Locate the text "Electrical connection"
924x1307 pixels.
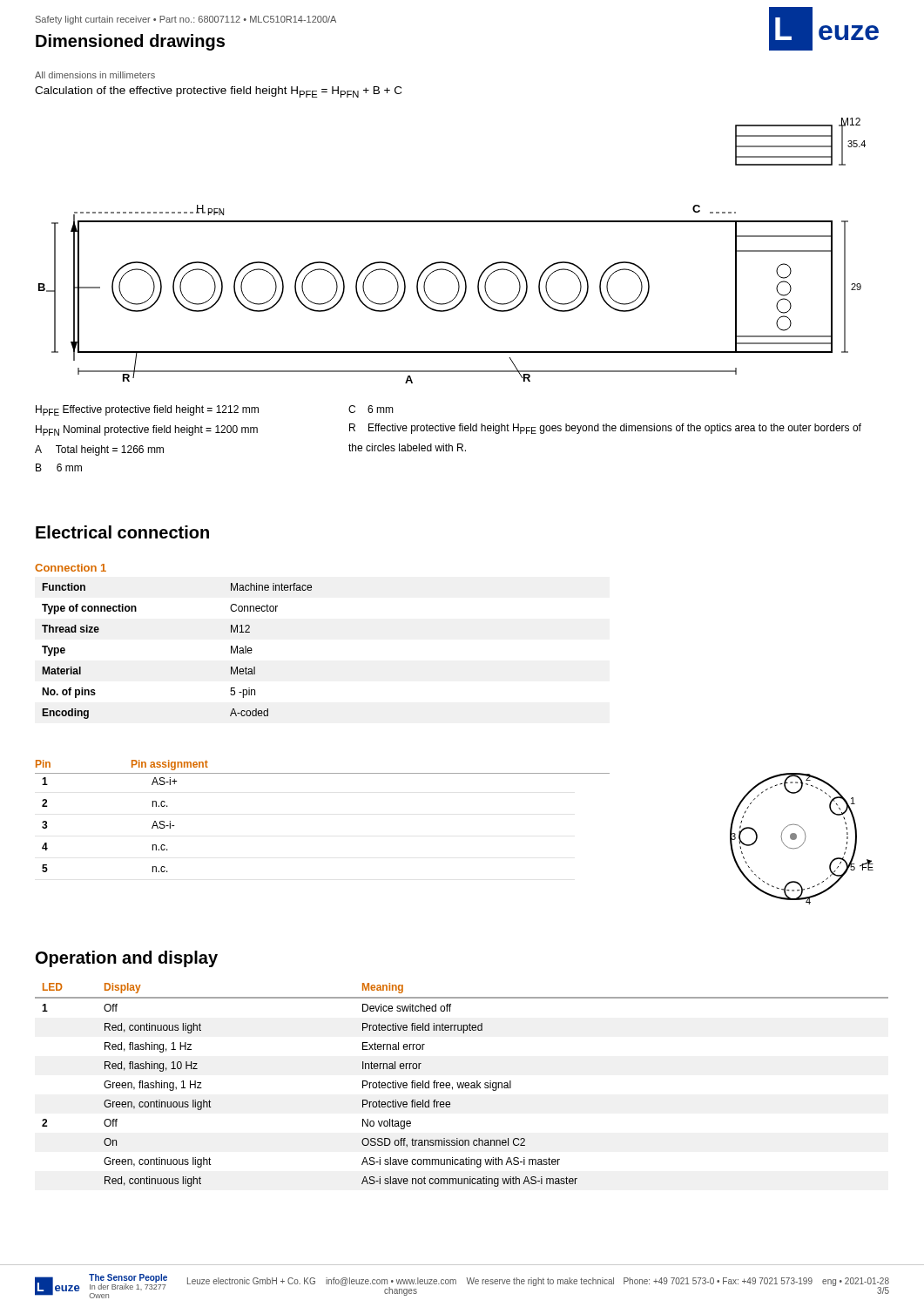coord(122,533)
